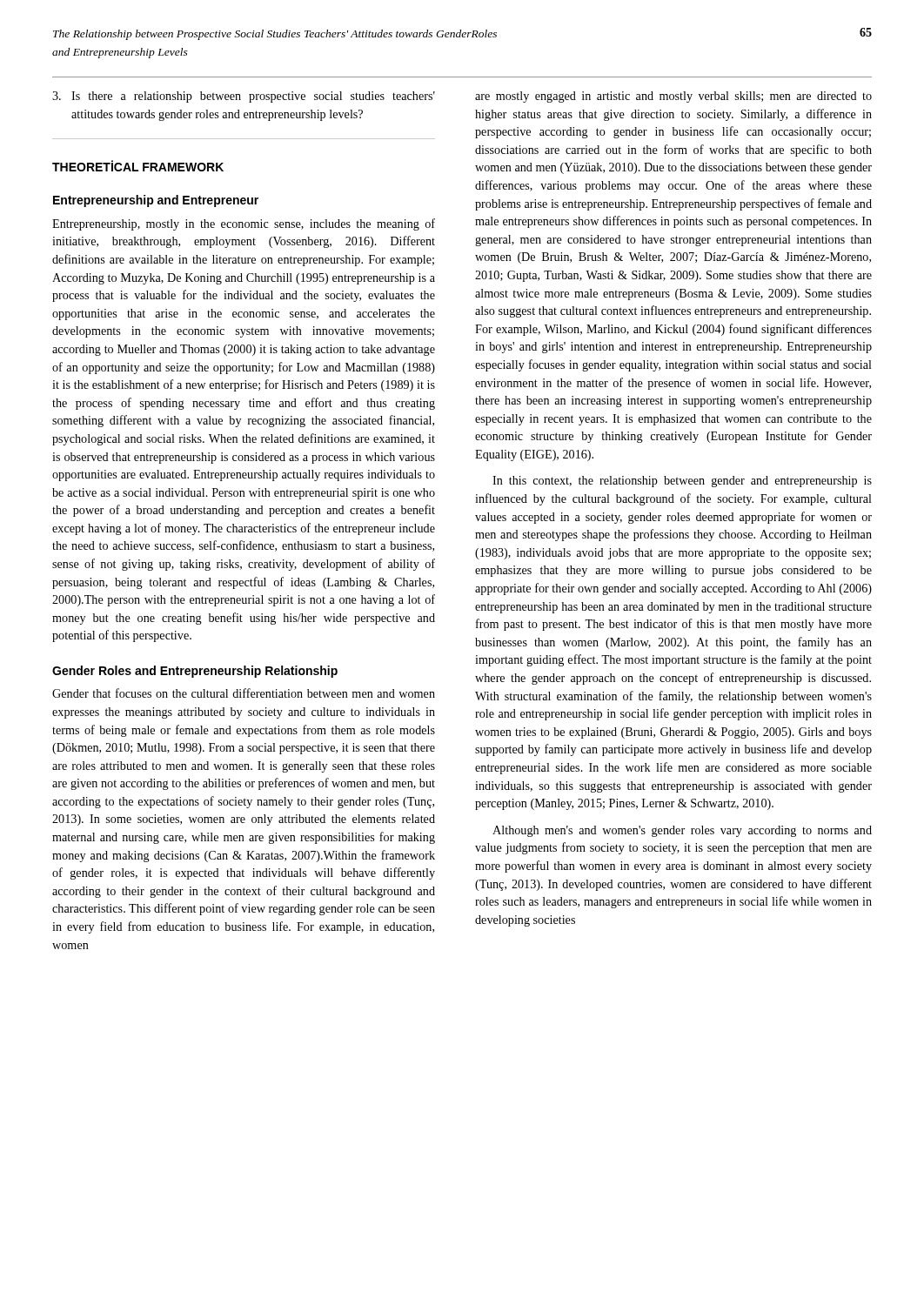The height and width of the screenshot is (1305, 924).
Task: Where is the passage that starts "3. Is there a relationship between prospective"?
Action: 244,105
